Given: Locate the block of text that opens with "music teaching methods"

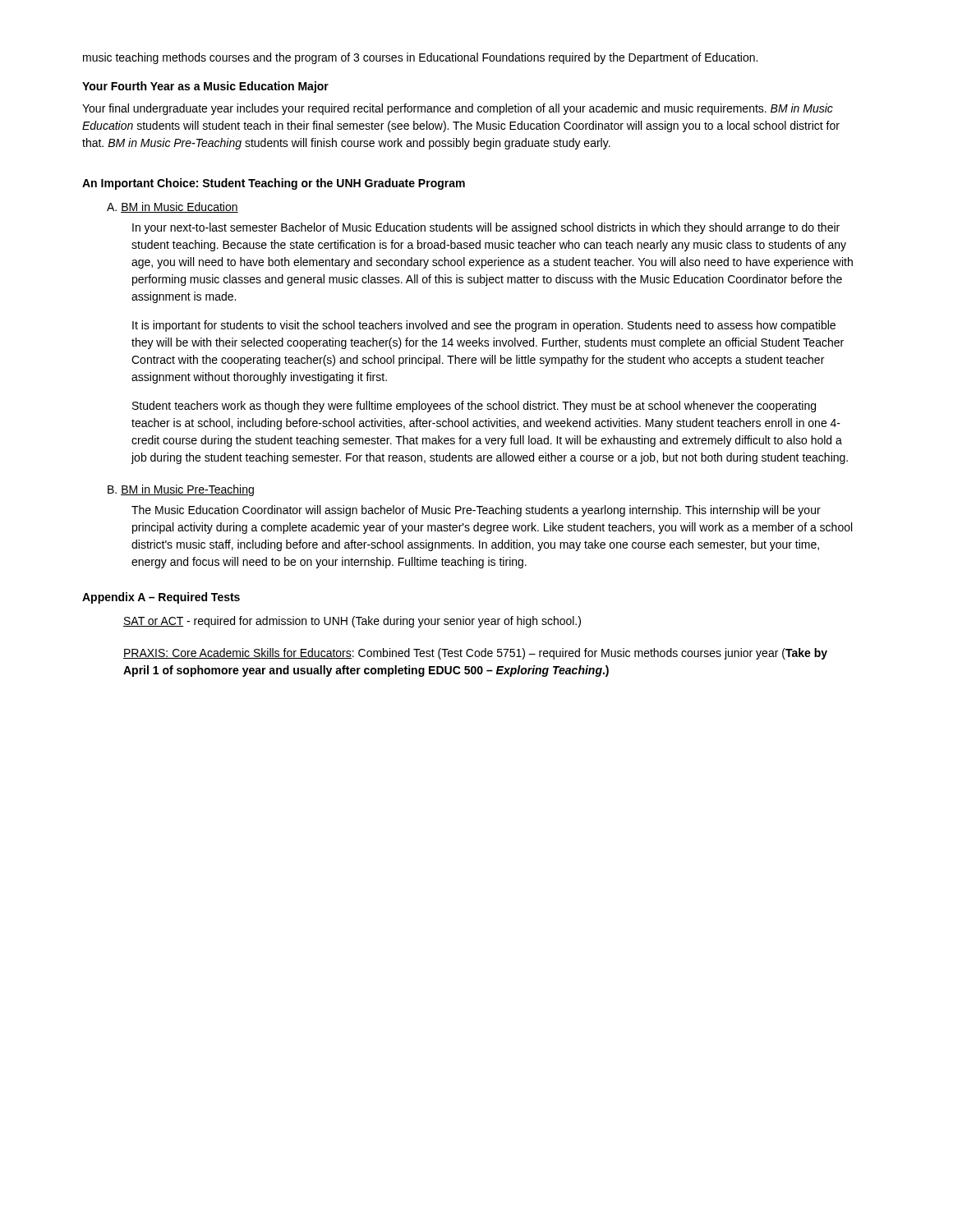Looking at the screenshot, I should click(420, 57).
